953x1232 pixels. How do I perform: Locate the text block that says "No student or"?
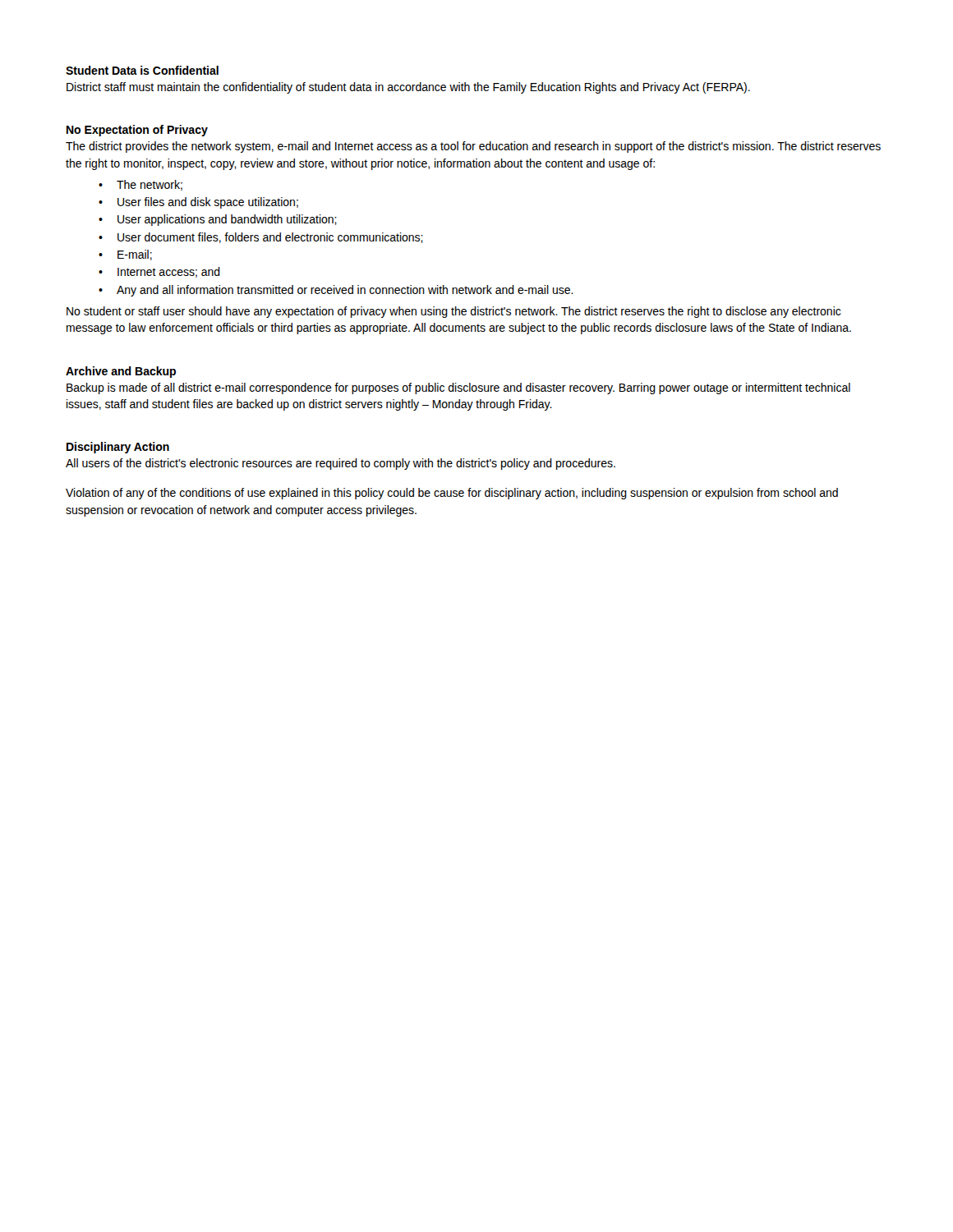click(459, 320)
